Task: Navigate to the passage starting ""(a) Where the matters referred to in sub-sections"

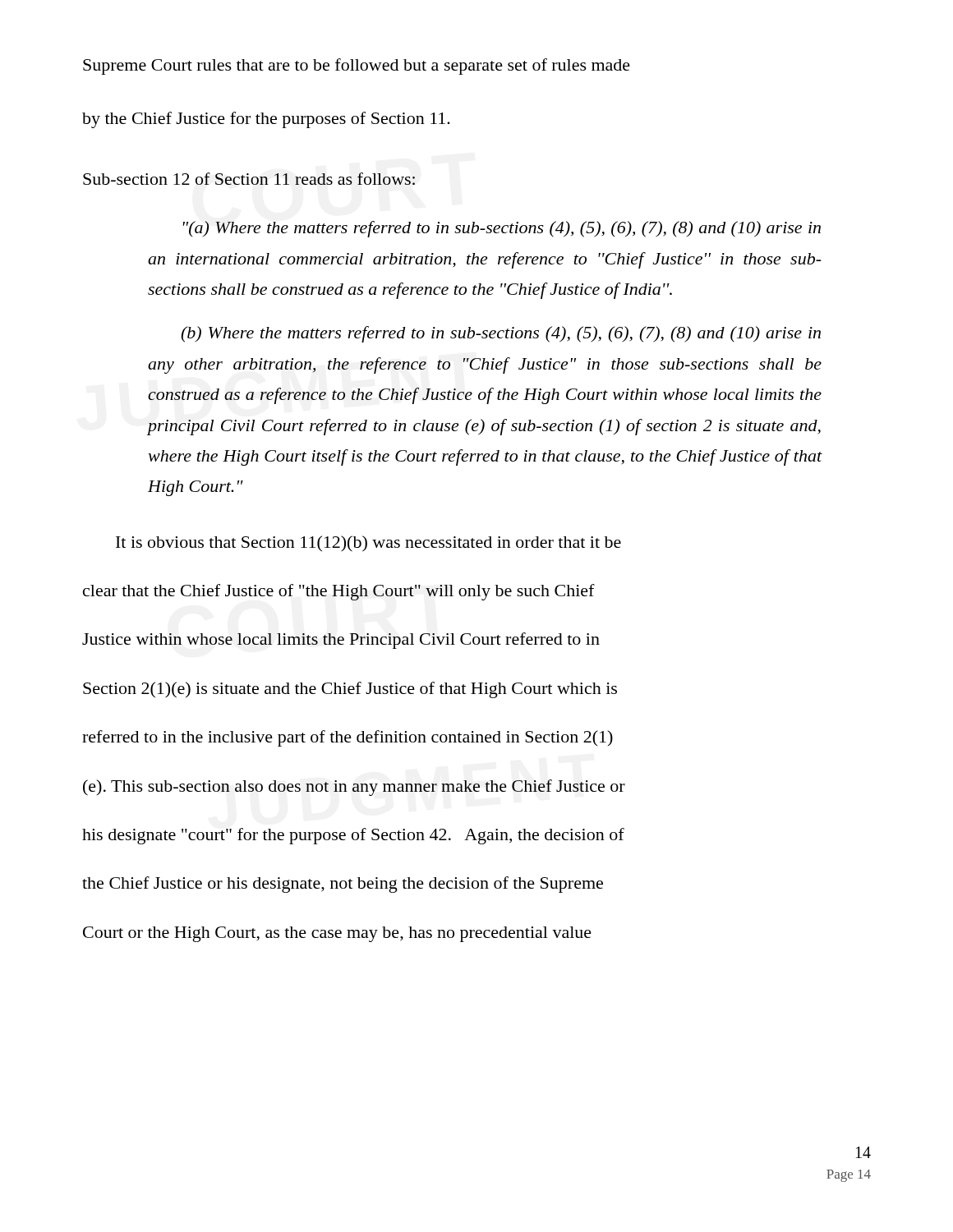Action: (x=485, y=357)
